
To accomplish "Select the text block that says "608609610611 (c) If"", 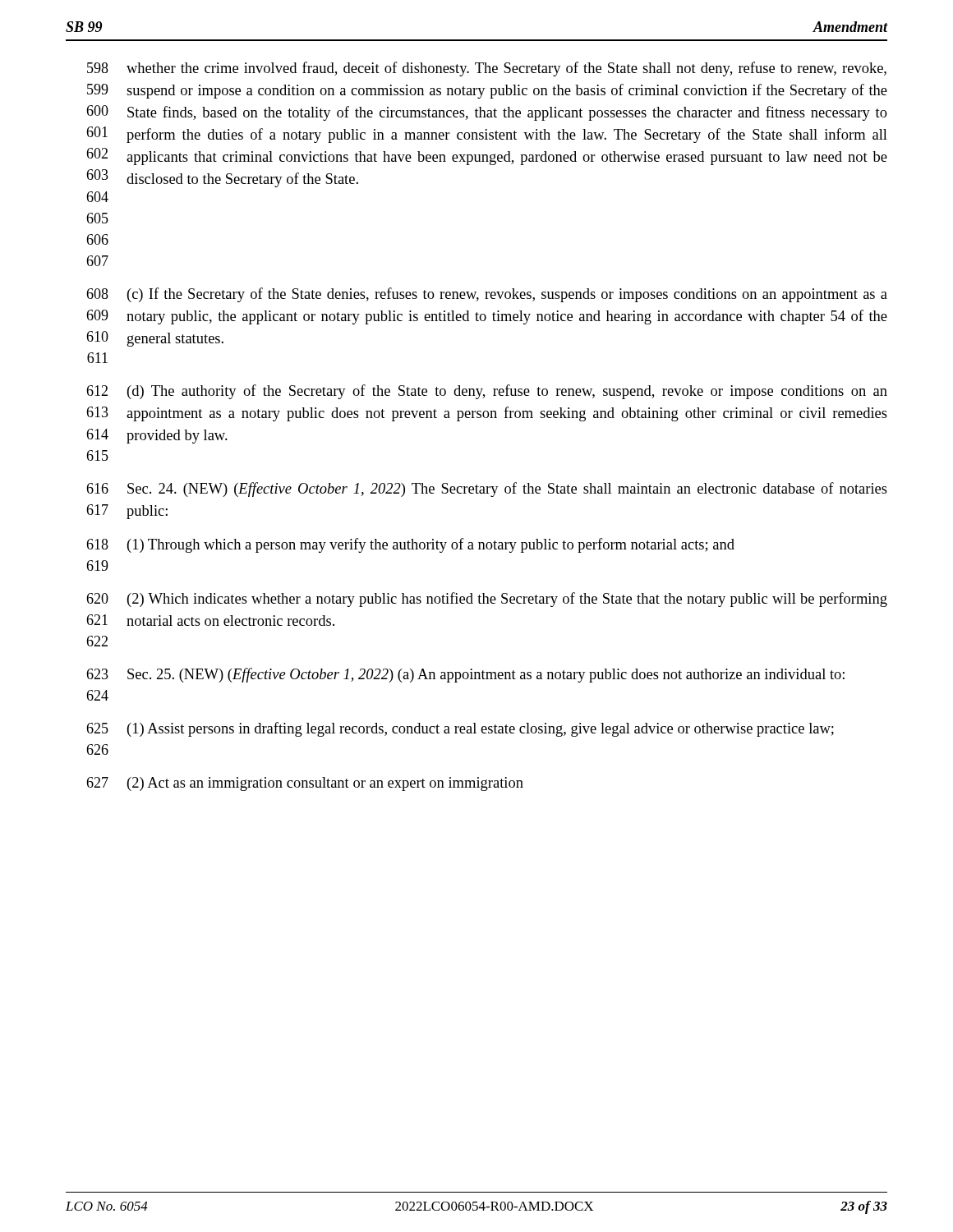I will pos(476,326).
